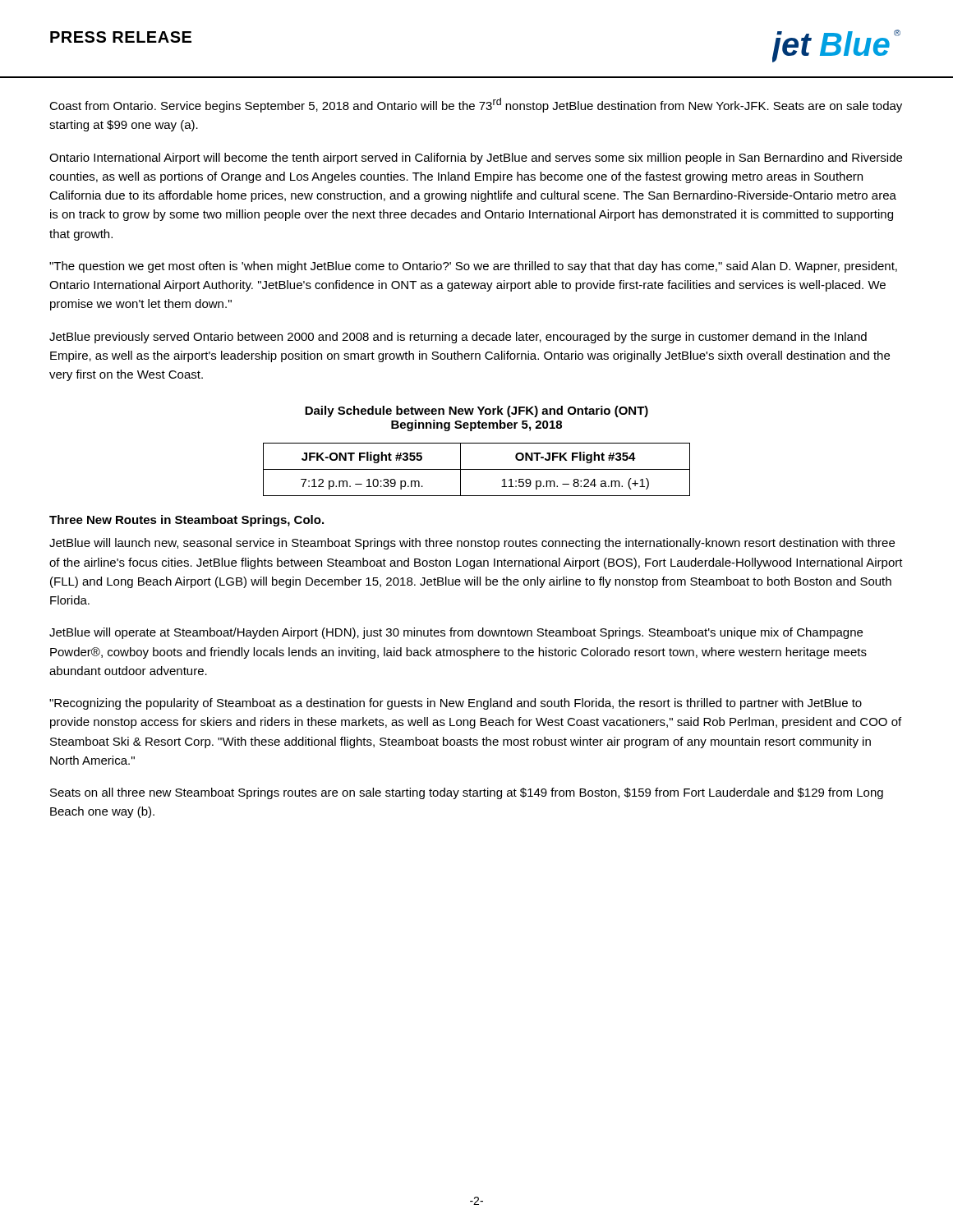The height and width of the screenshot is (1232, 953).
Task: Select the block starting "Ontario International Airport"
Action: tap(476, 195)
